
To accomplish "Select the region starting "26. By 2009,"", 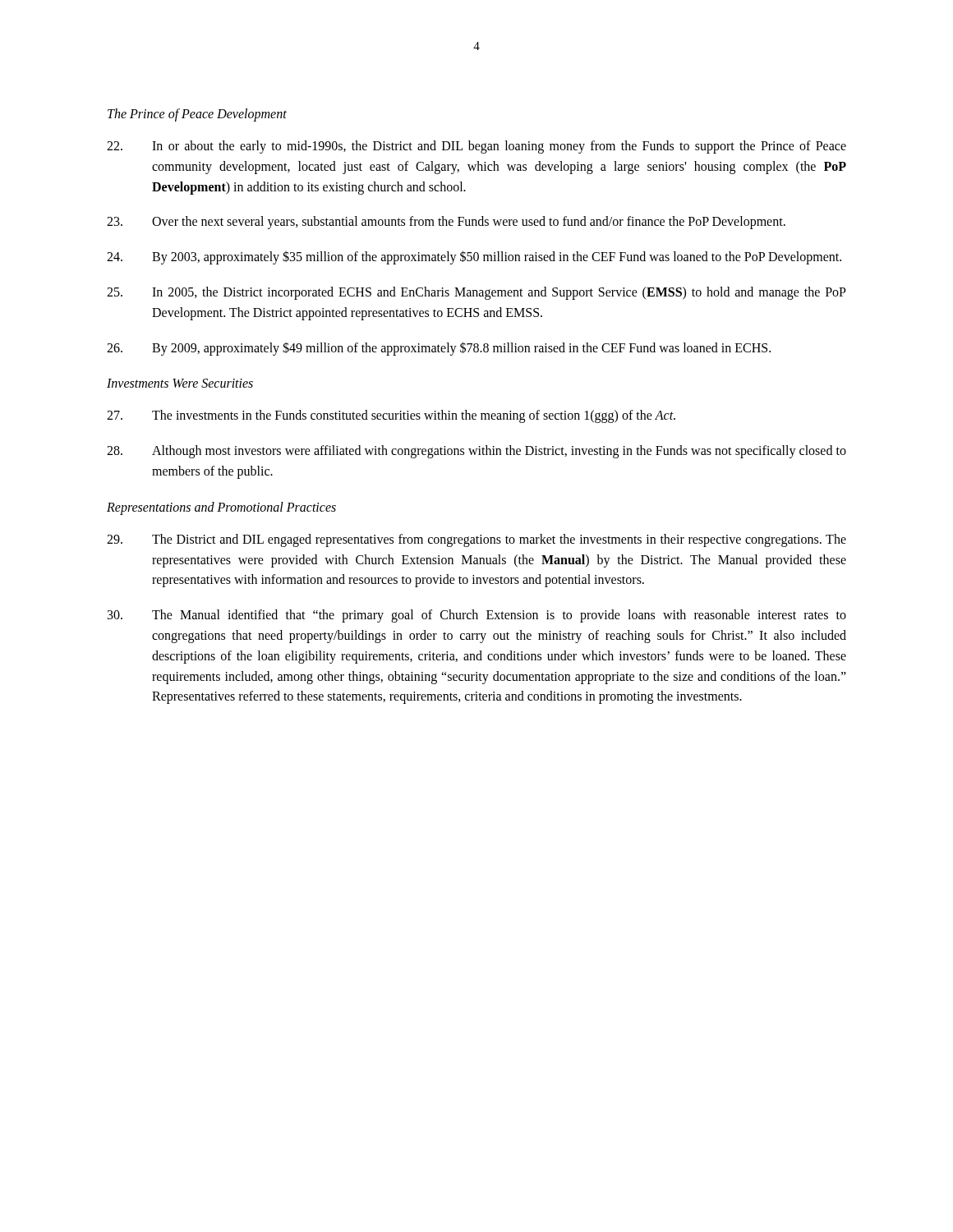I will click(476, 348).
